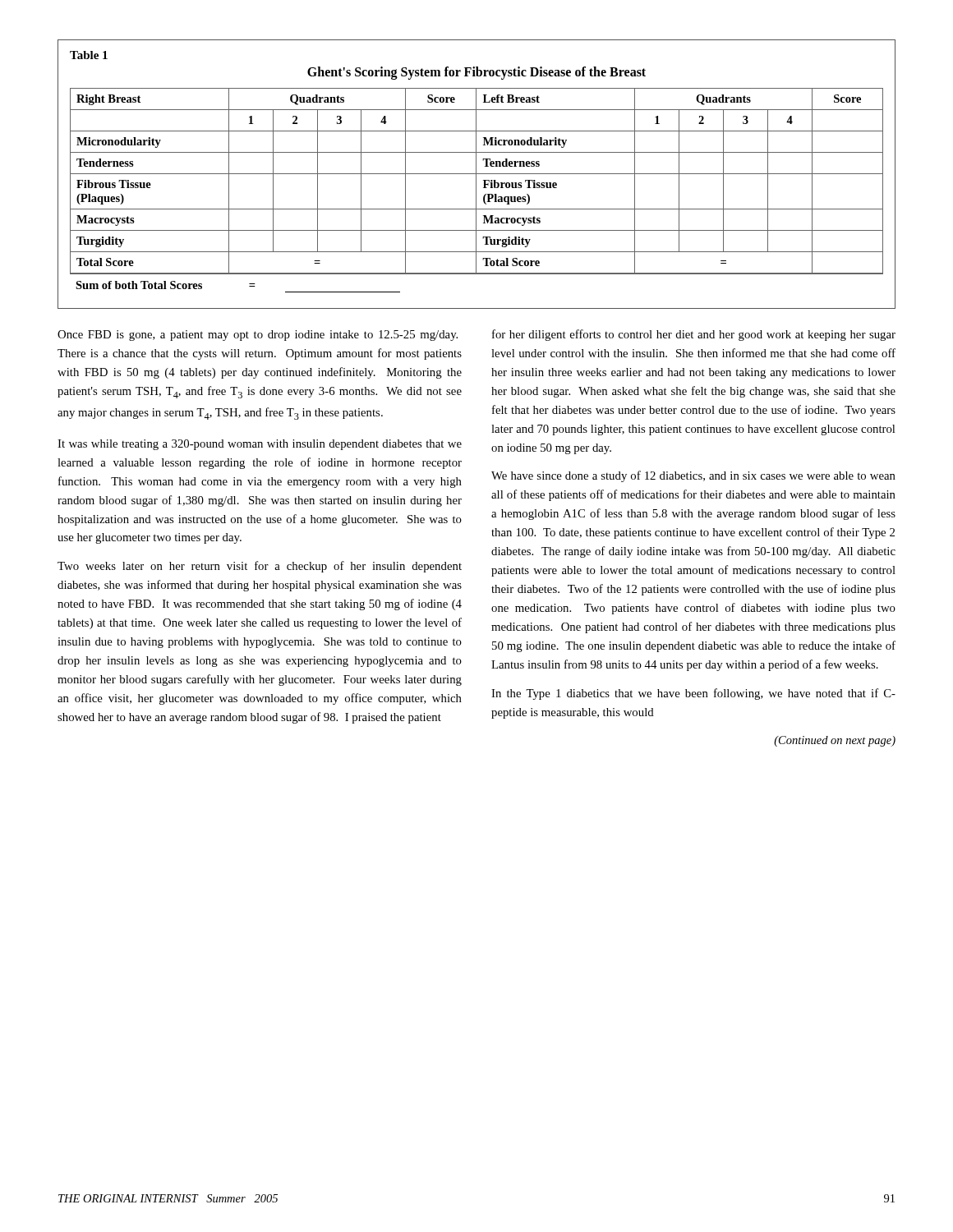This screenshot has width=953, height=1232.
Task: Where is the passage that starts "Once FBD is"?
Action: click(x=260, y=375)
